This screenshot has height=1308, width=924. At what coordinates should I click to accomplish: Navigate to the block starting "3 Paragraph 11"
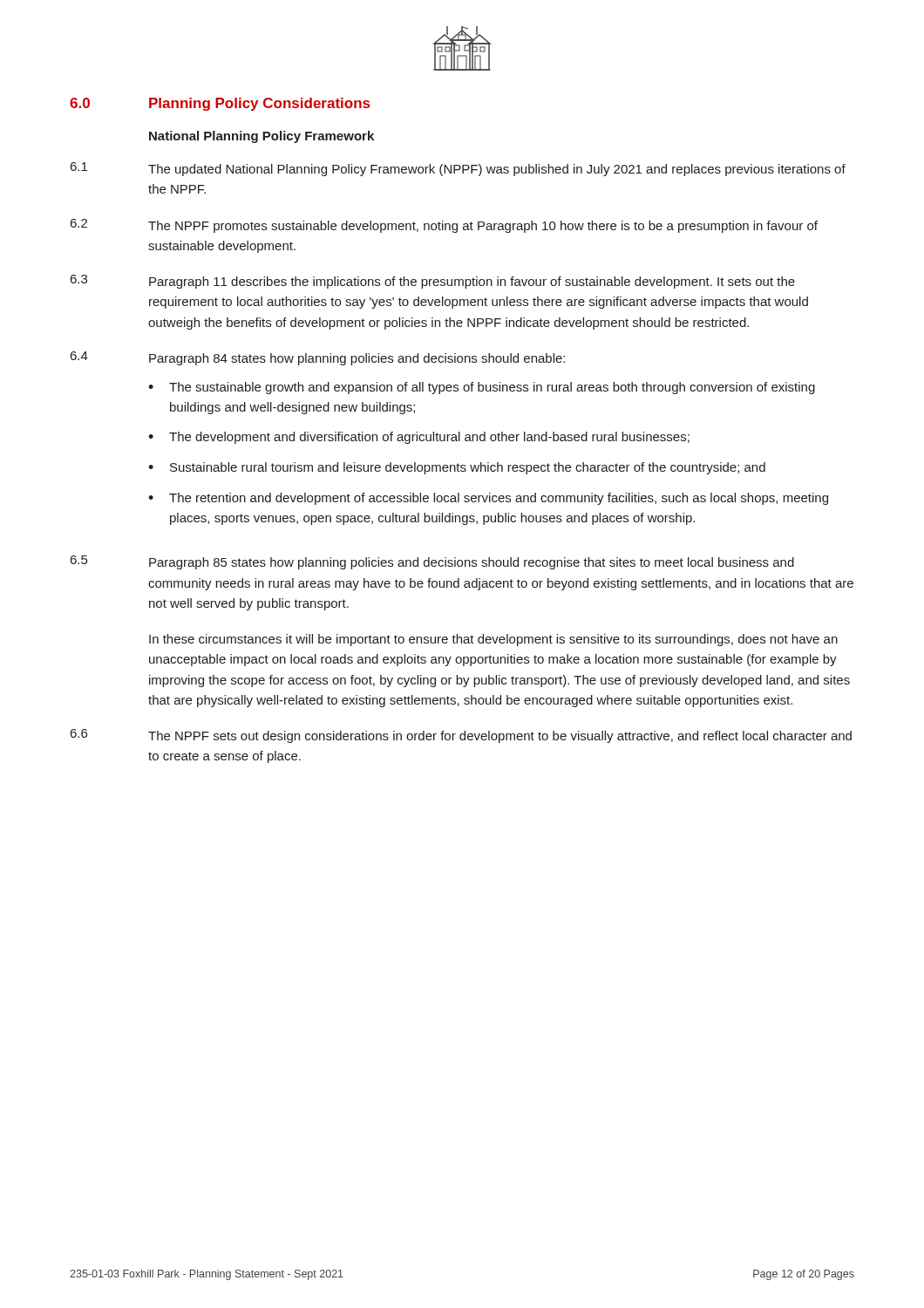point(462,302)
